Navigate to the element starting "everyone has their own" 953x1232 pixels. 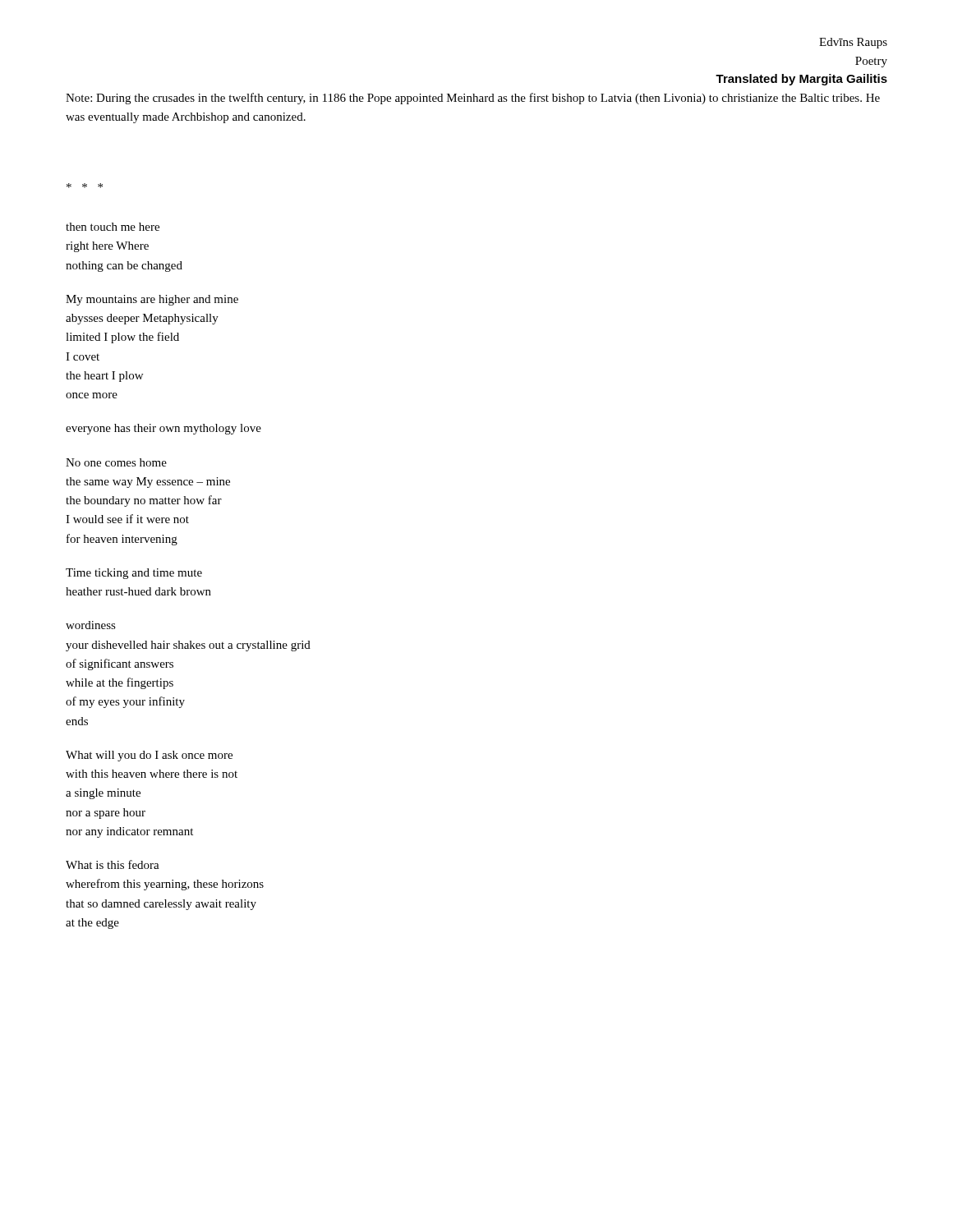163,429
